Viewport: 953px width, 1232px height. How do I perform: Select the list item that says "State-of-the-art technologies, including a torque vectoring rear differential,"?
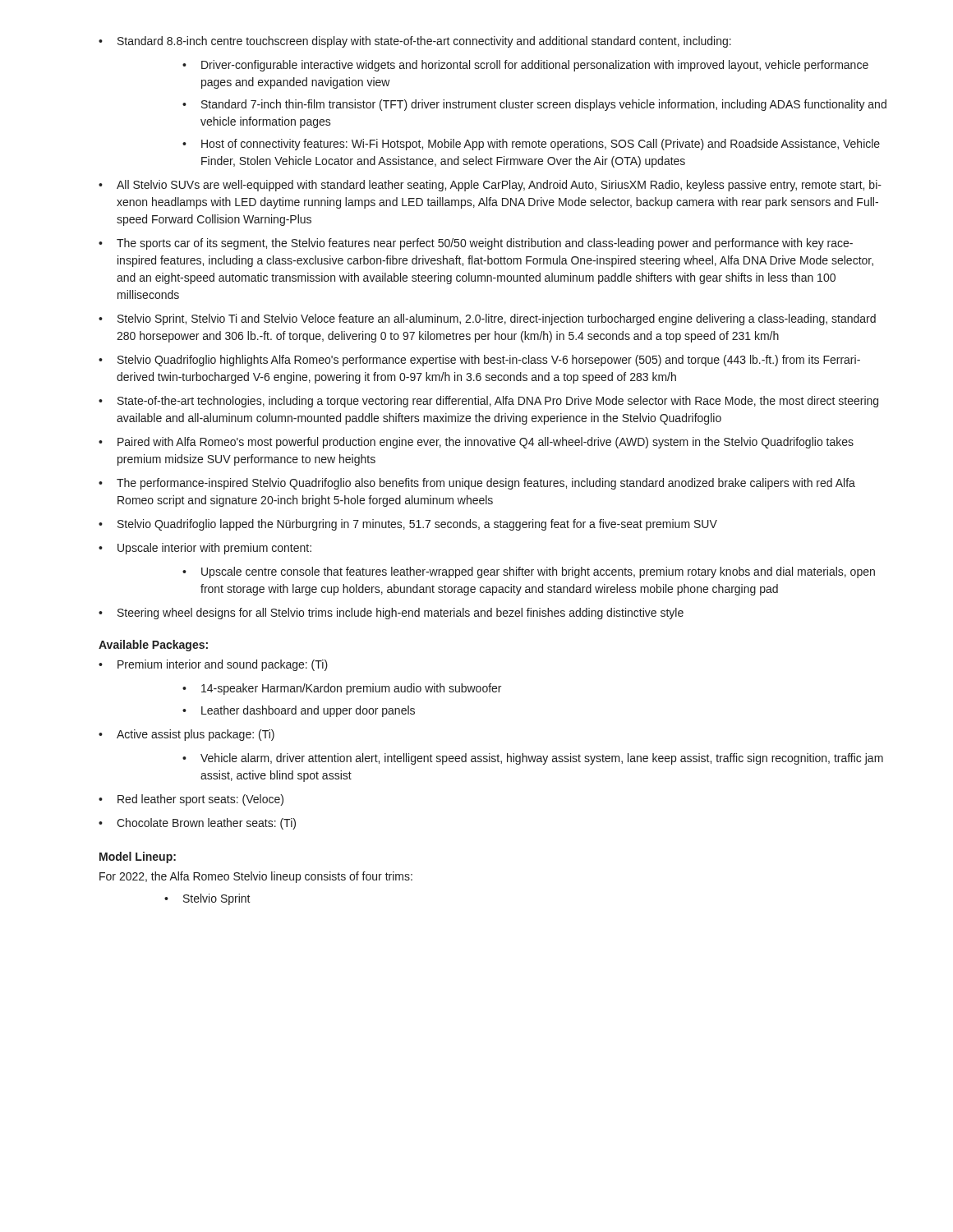point(498,409)
